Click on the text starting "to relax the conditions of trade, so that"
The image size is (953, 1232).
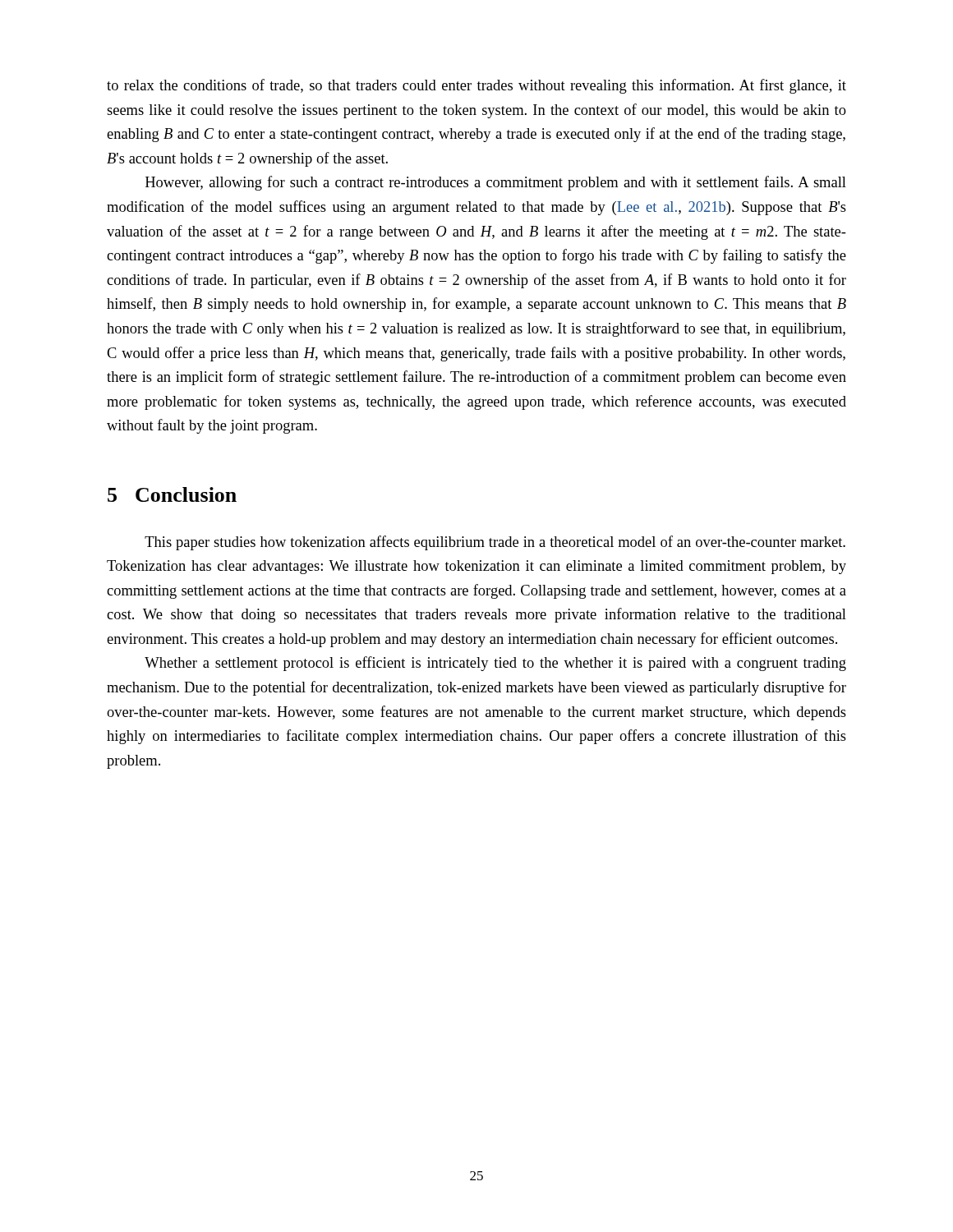pyautogui.click(x=476, y=123)
